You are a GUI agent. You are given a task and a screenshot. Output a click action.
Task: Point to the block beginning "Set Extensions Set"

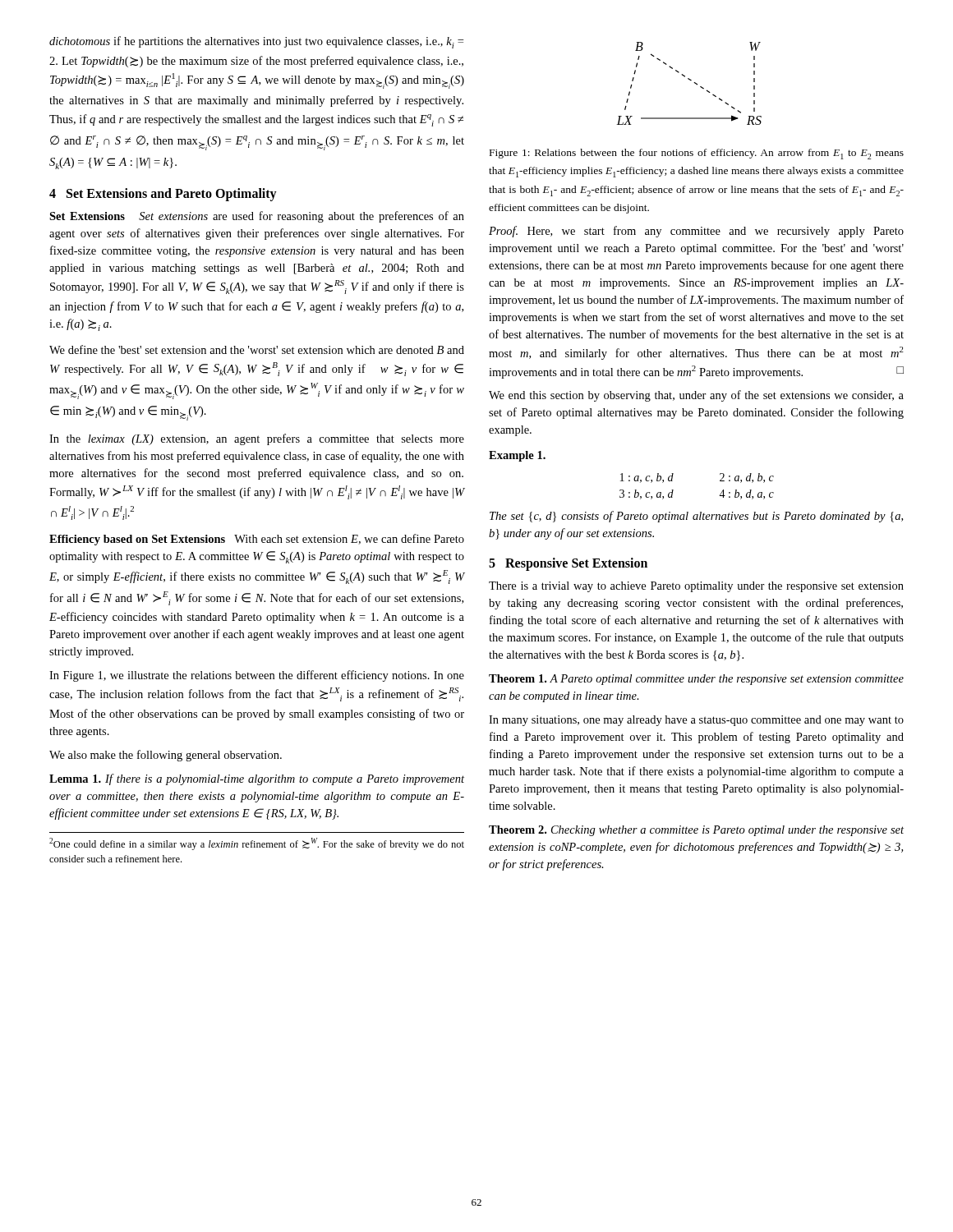click(257, 271)
